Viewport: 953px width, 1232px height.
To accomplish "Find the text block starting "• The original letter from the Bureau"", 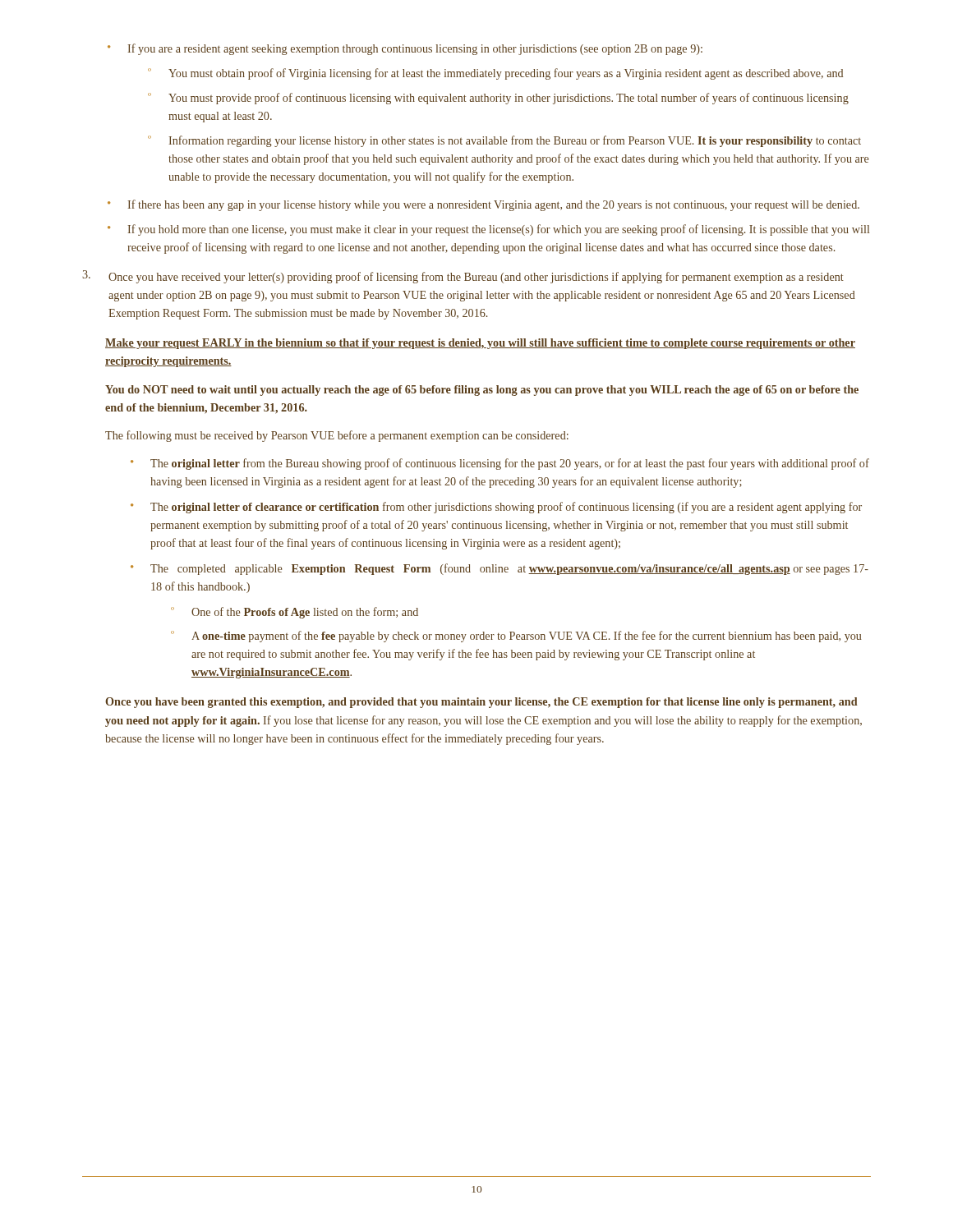I will [500, 472].
